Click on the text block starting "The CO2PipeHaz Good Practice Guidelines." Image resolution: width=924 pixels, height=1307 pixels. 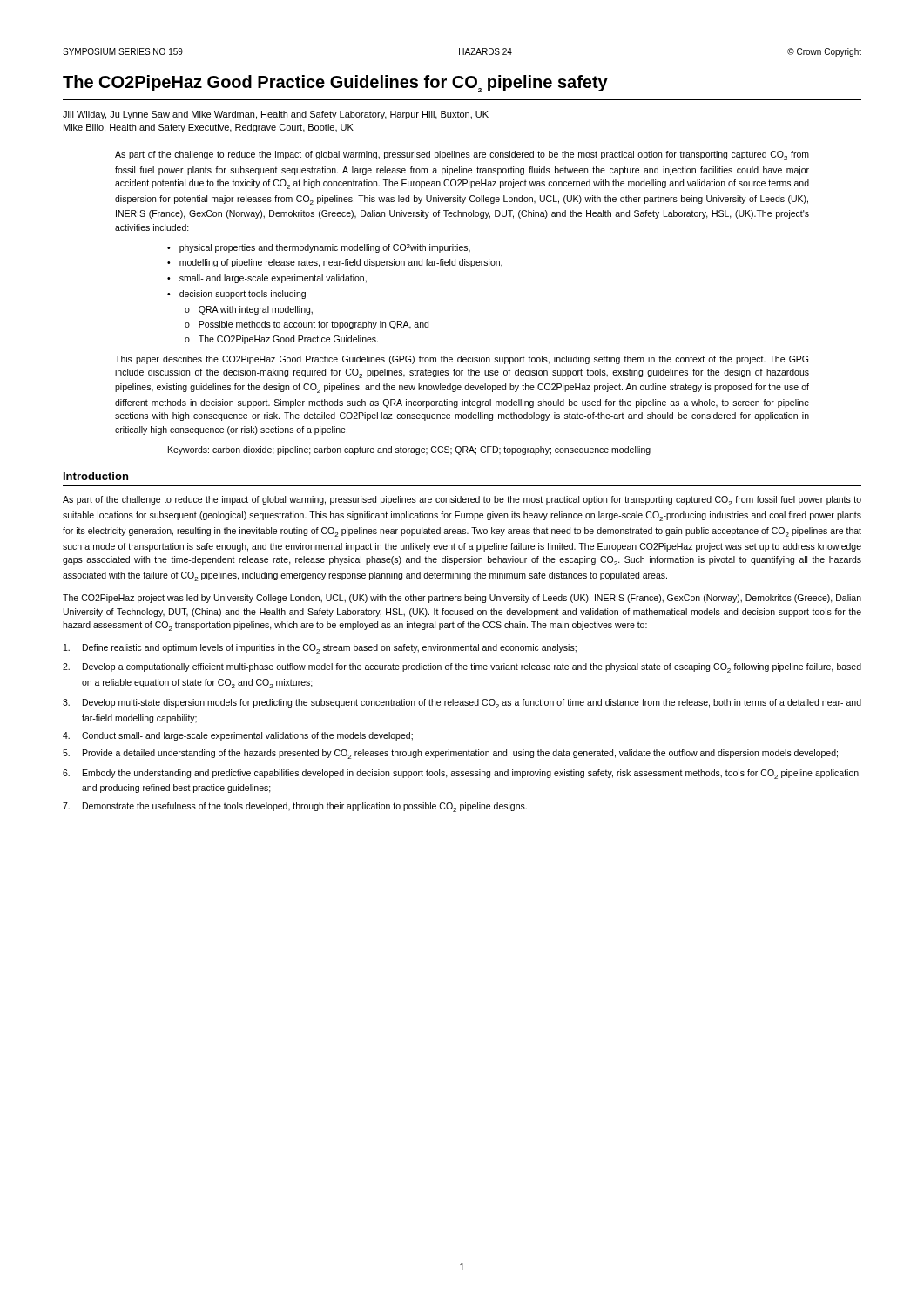coord(289,339)
